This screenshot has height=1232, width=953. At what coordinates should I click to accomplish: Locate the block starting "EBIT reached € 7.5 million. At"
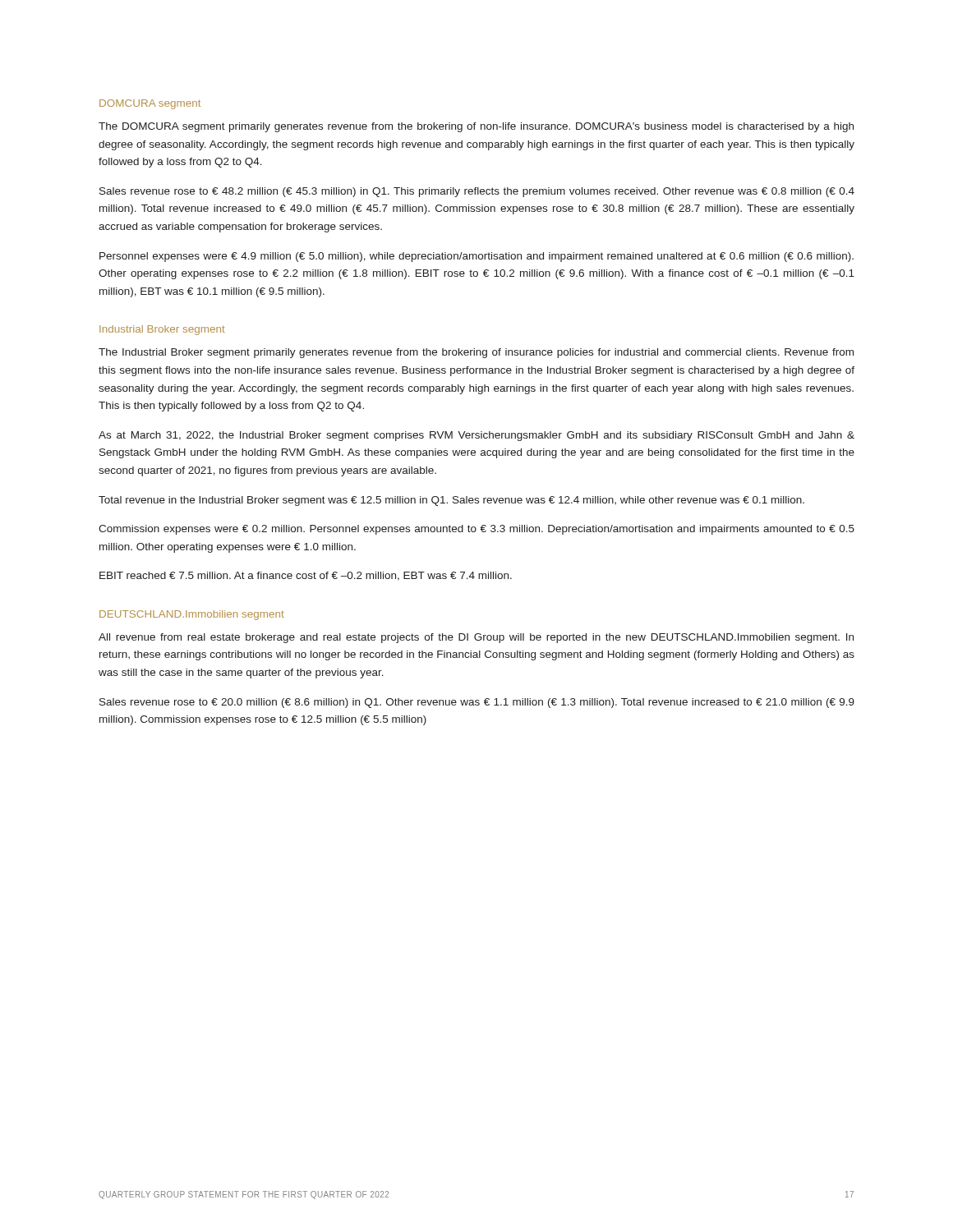coord(305,576)
